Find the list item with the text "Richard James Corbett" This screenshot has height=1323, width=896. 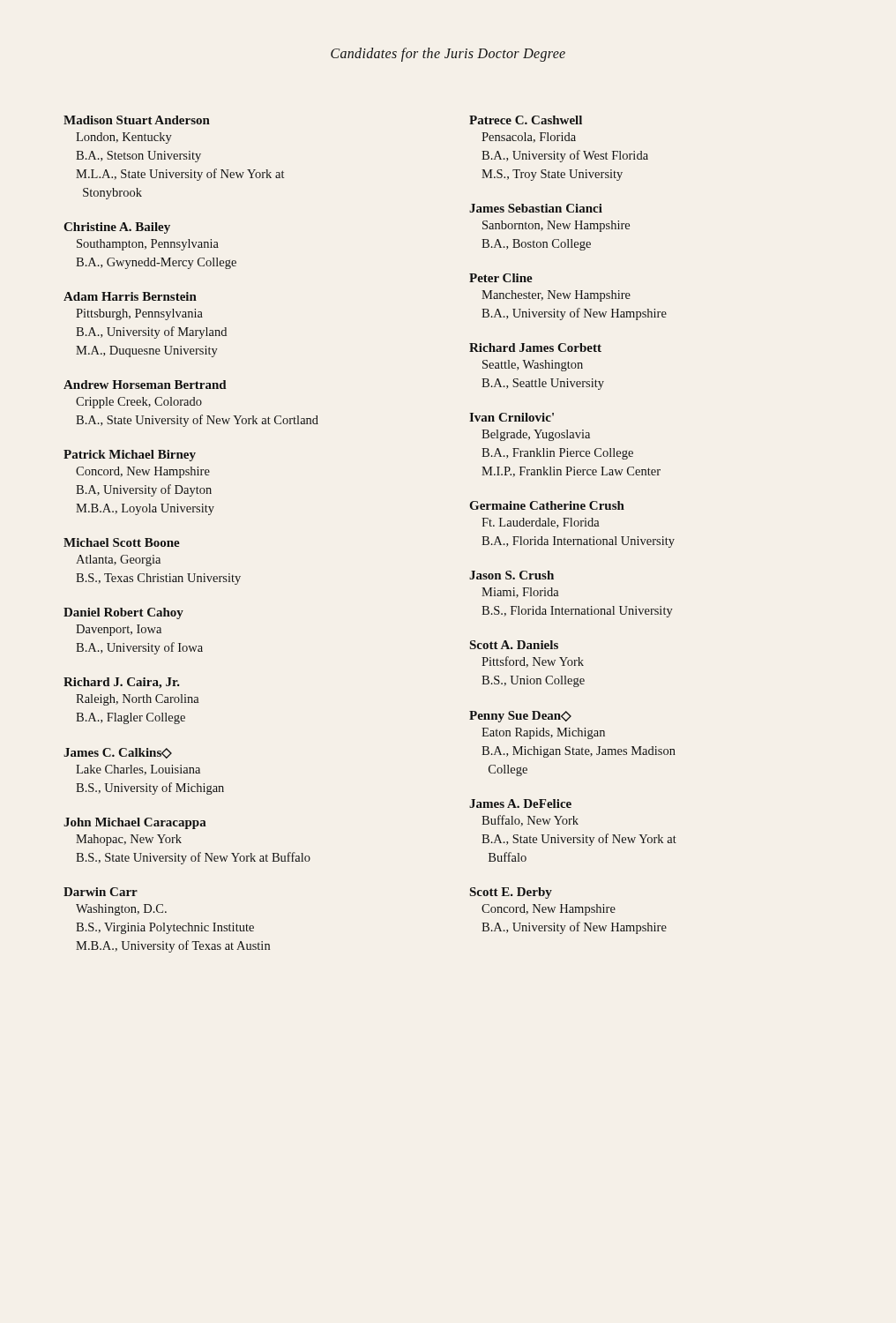(535, 348)
